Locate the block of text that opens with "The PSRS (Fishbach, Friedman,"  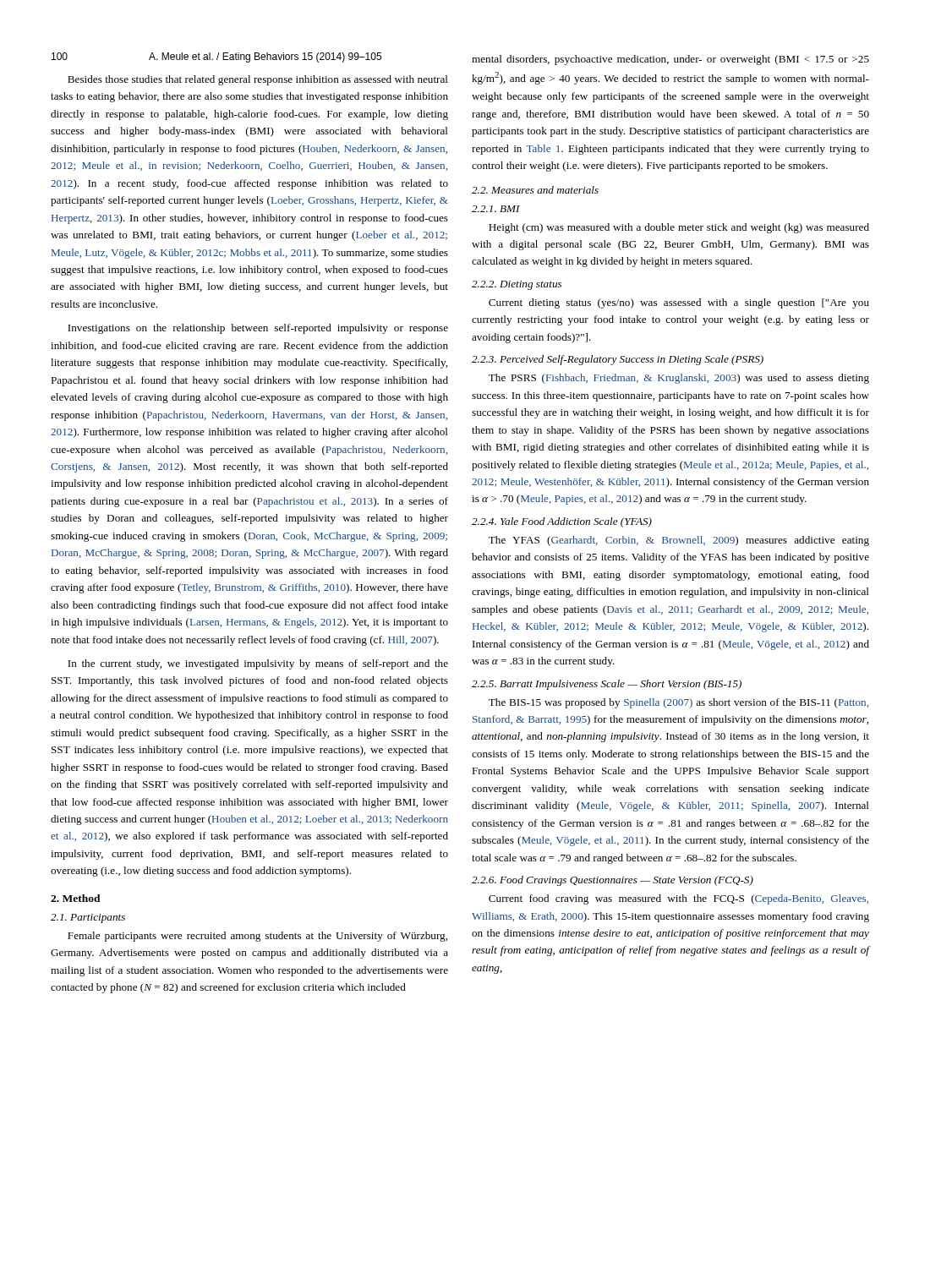coord(670,439)
